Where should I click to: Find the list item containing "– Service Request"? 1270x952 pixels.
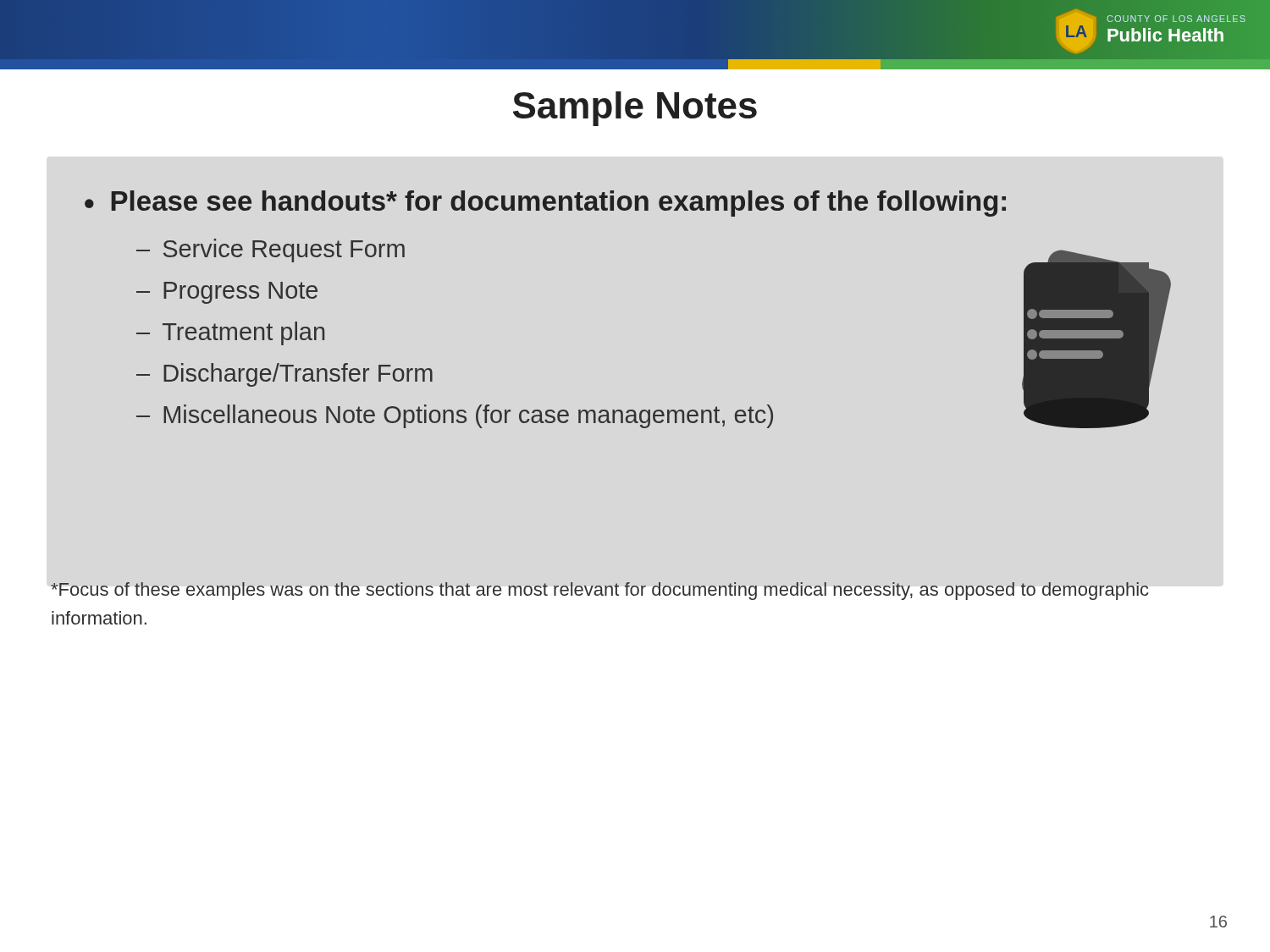pos(271,249)
